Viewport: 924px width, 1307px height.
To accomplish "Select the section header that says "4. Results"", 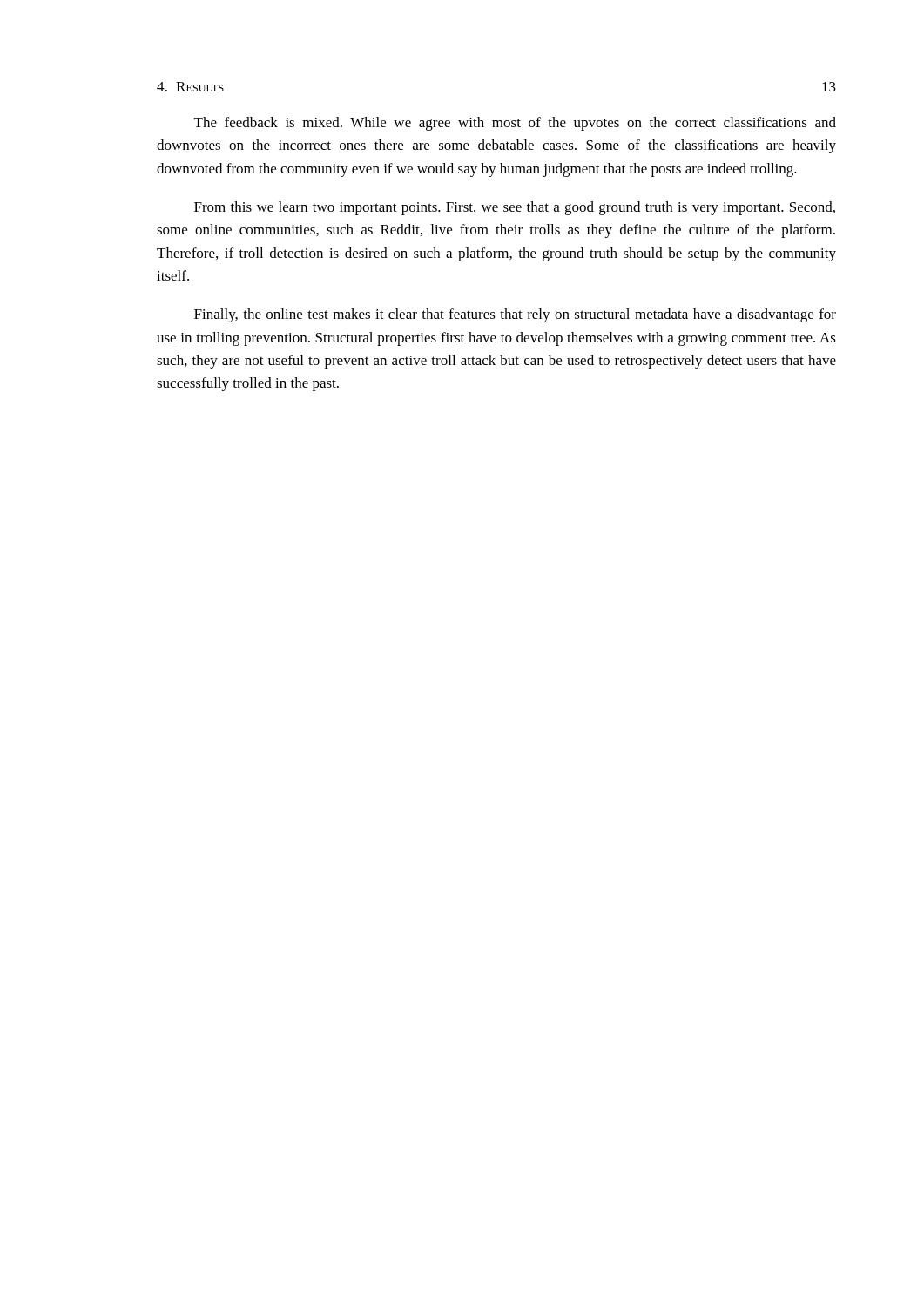I will [190, 87].
